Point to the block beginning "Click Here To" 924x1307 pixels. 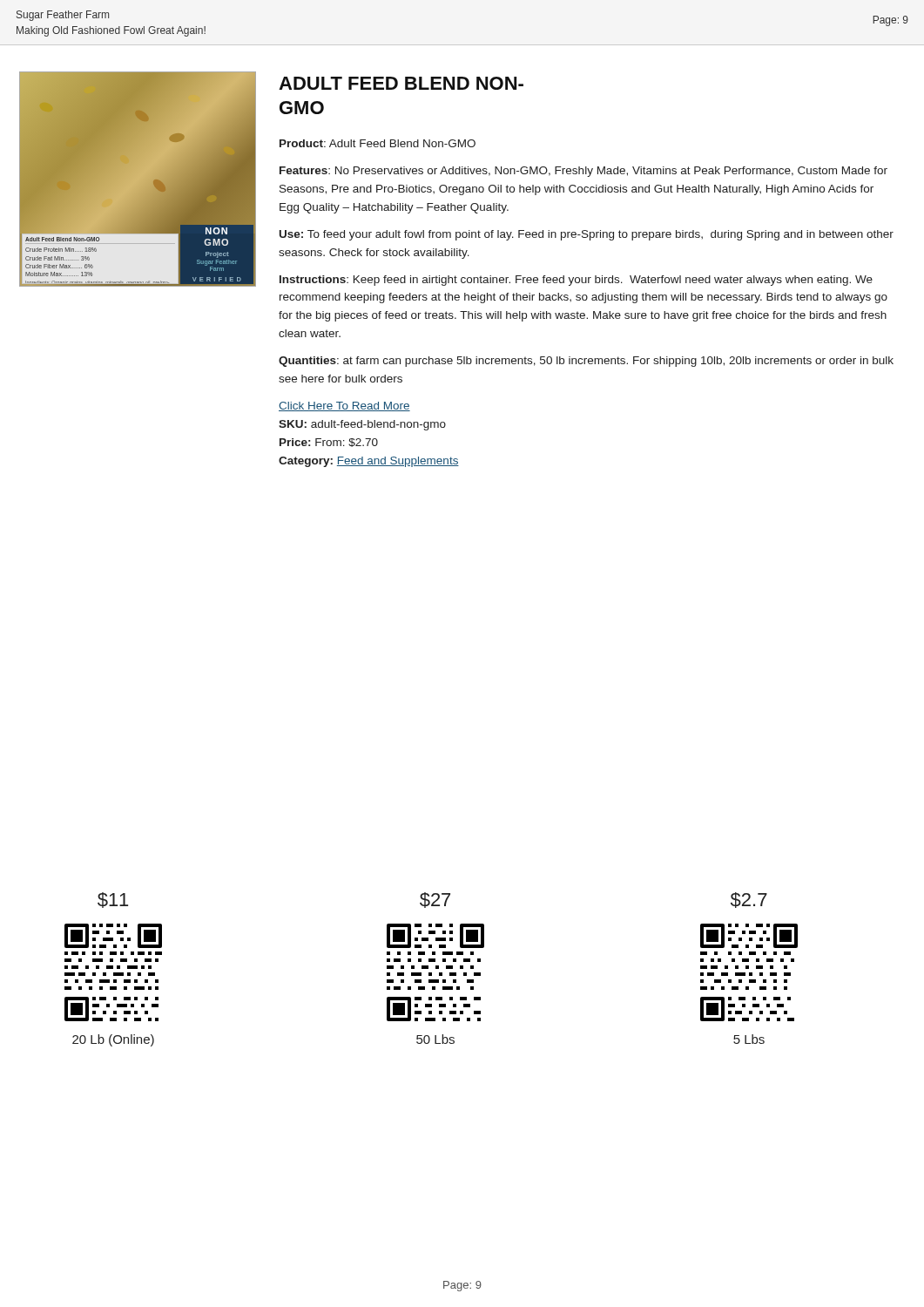click(369, 433)
